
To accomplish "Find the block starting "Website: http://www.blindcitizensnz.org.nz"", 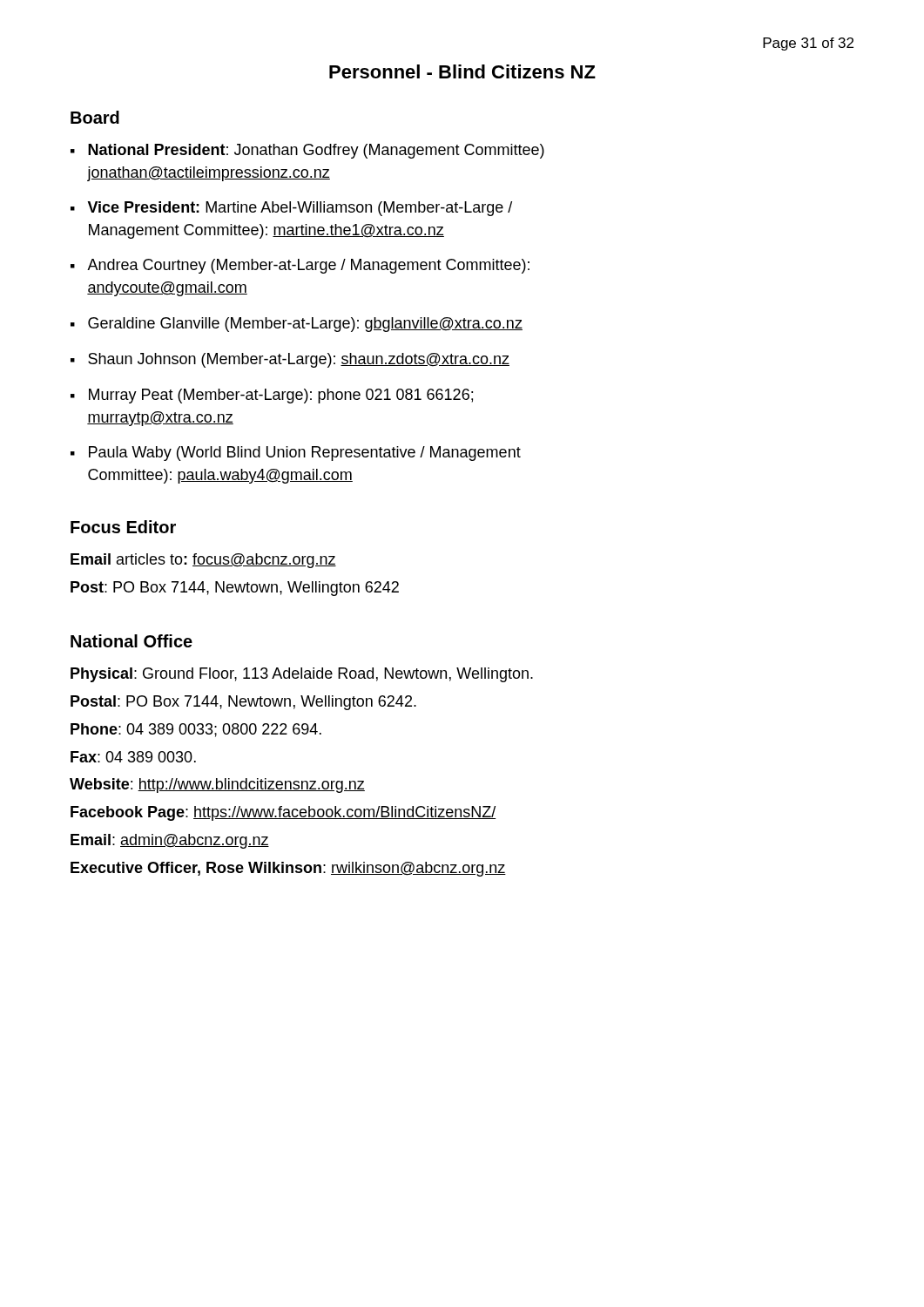I will [217, 785].
